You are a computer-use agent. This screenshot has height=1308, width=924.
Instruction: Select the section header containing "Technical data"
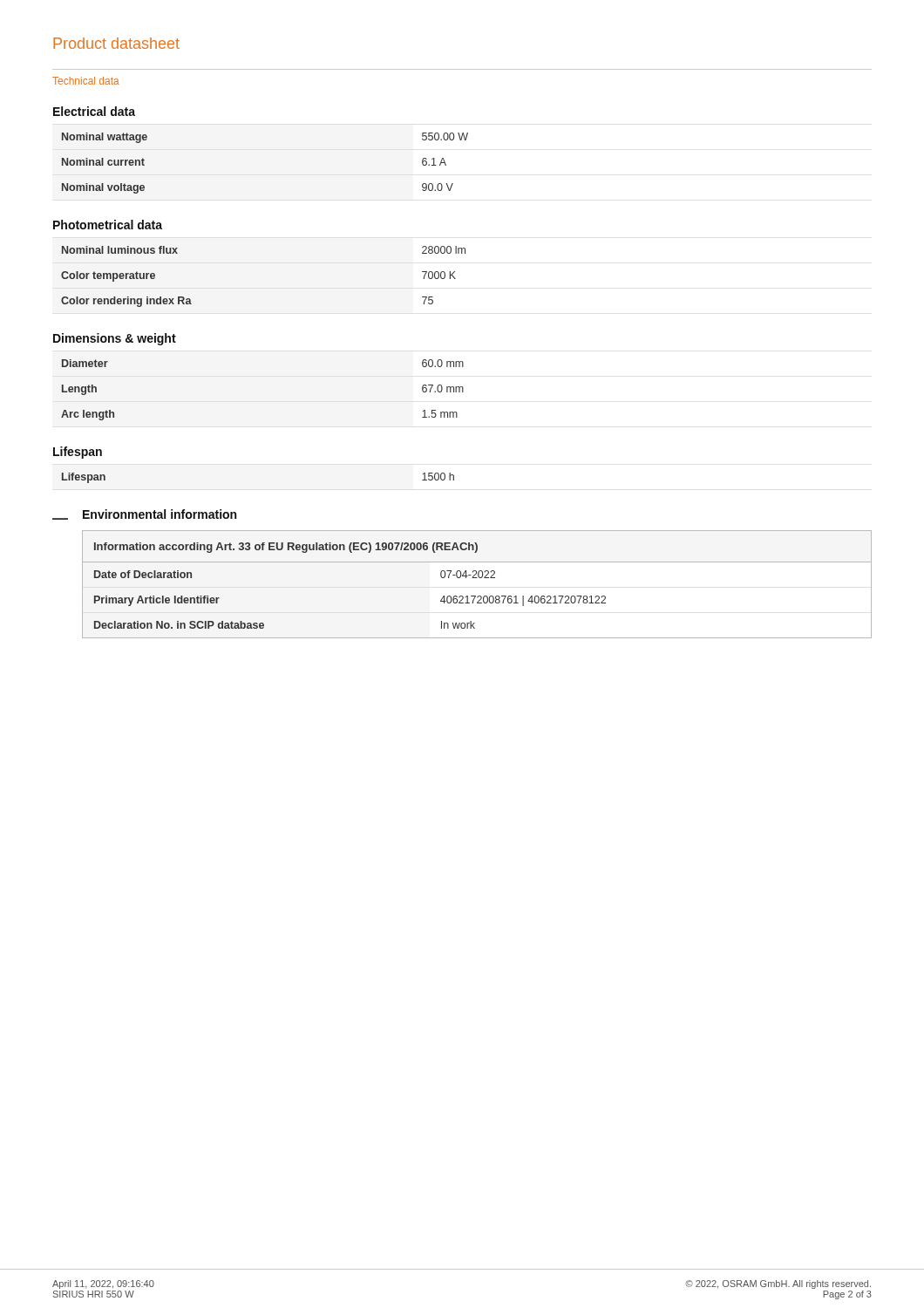tap(86, 81)
